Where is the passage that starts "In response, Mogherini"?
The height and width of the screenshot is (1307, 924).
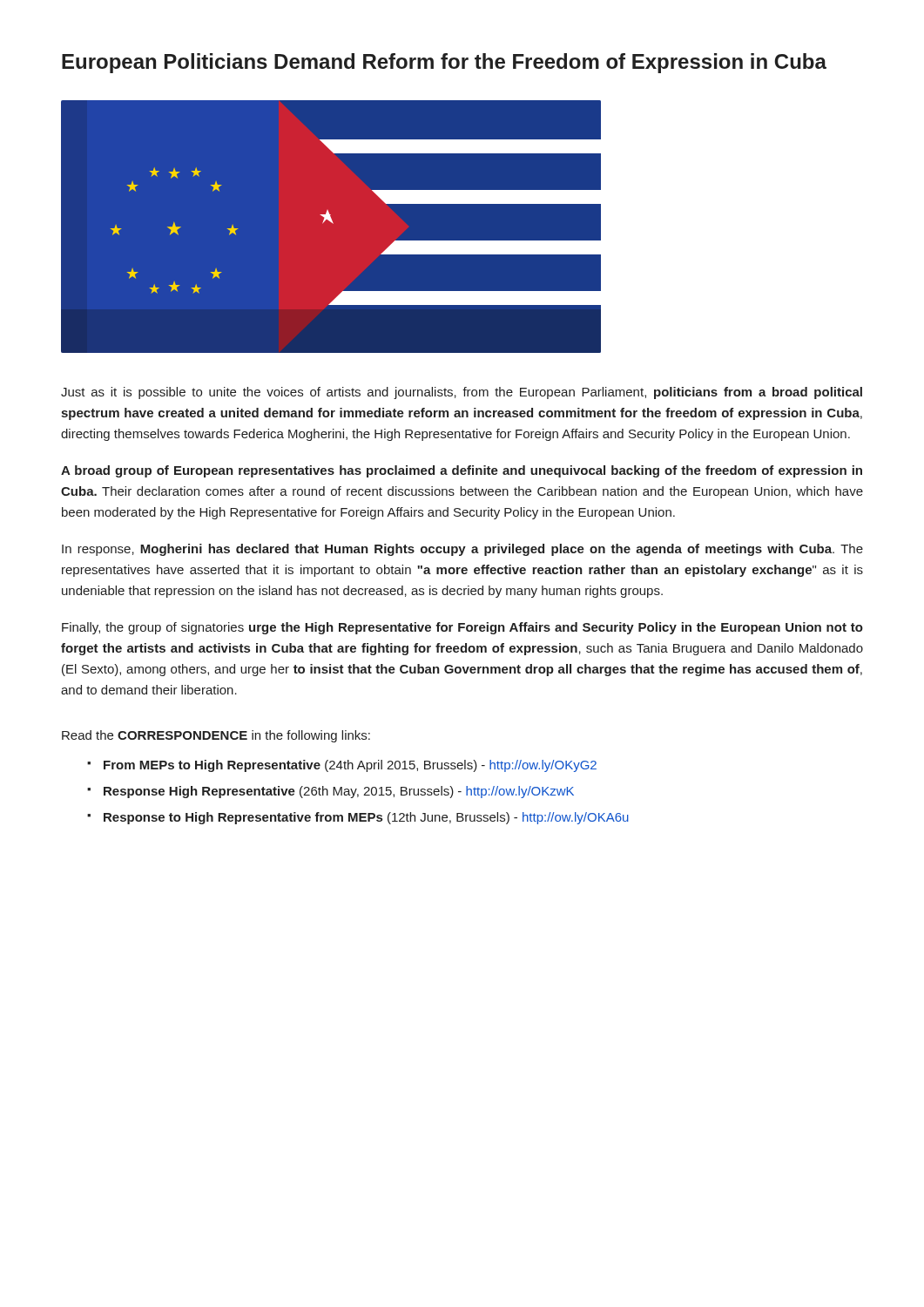462,570
